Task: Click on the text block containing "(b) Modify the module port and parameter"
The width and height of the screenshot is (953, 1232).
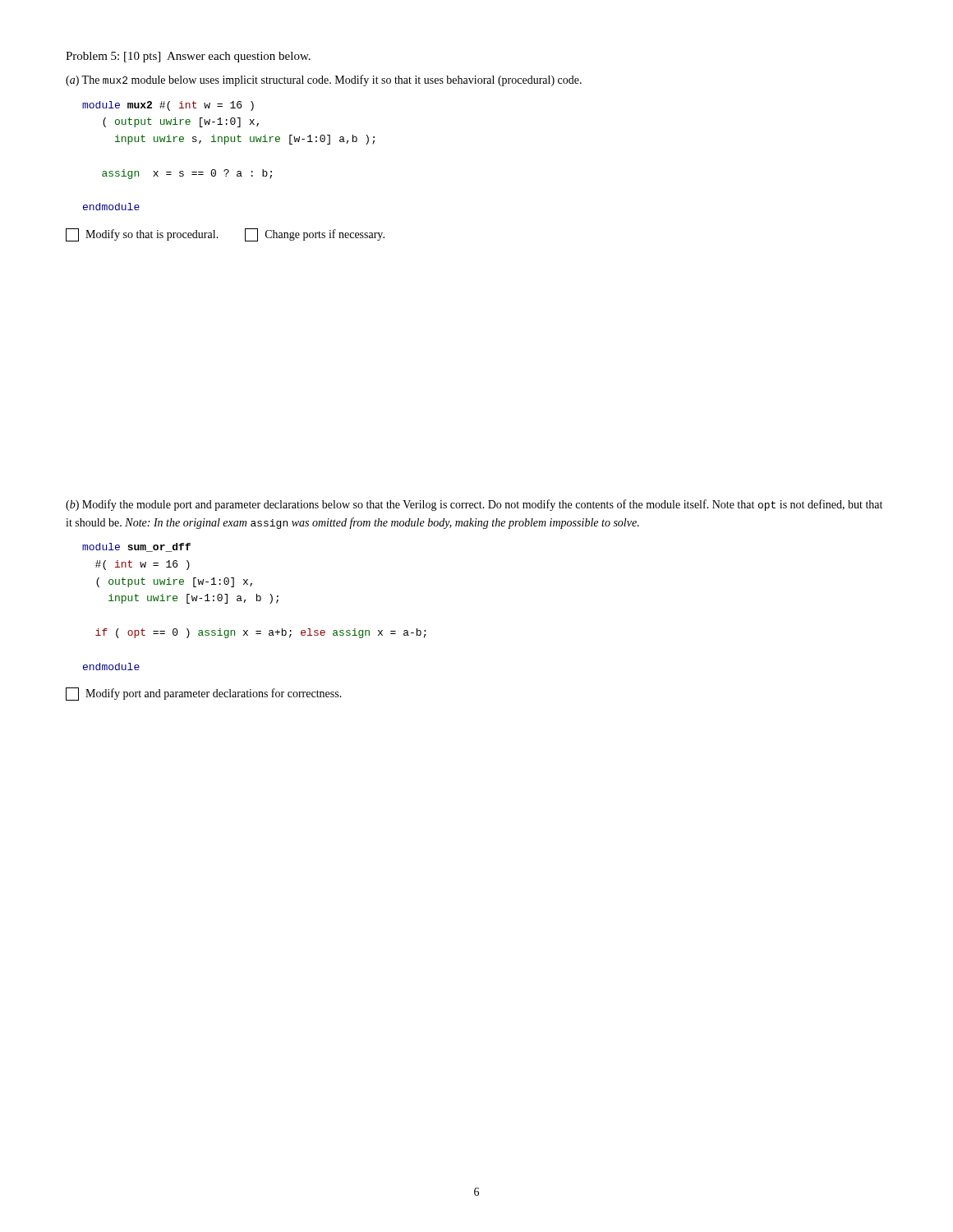Action: coord(474,514)
